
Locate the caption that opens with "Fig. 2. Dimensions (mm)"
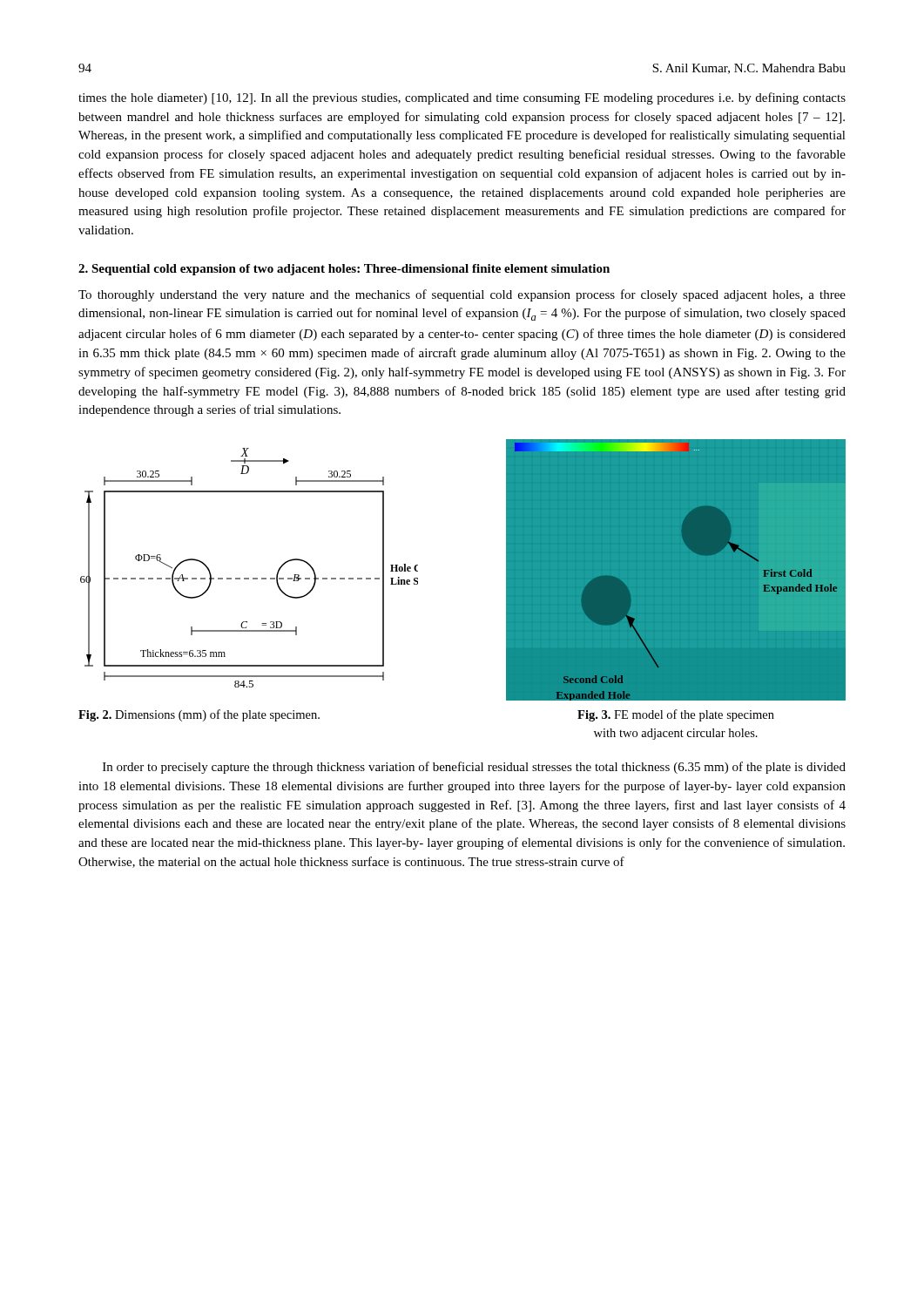click(199, 715)
